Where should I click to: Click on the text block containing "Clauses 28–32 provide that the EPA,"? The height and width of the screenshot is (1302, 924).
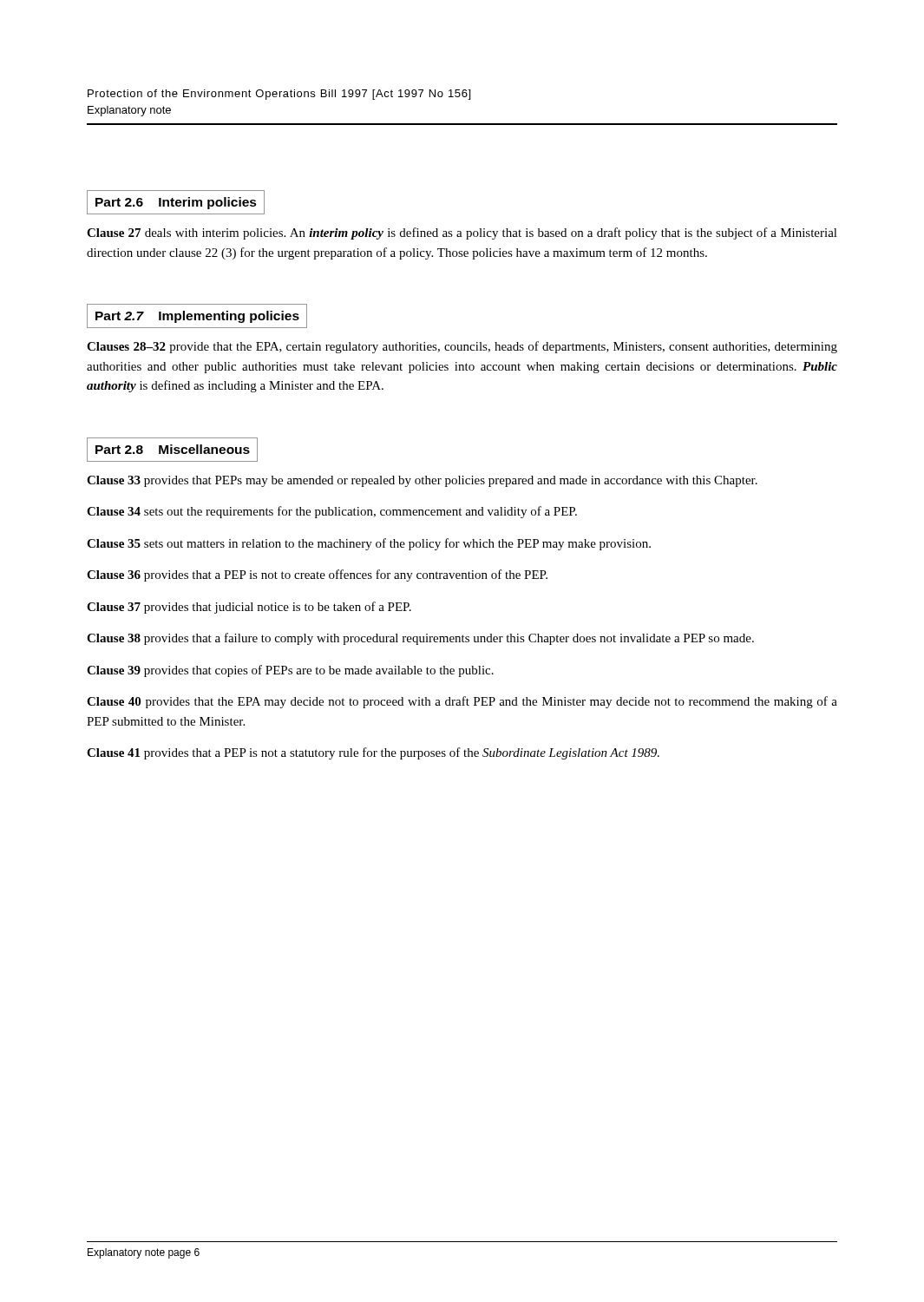click(462, 366)
